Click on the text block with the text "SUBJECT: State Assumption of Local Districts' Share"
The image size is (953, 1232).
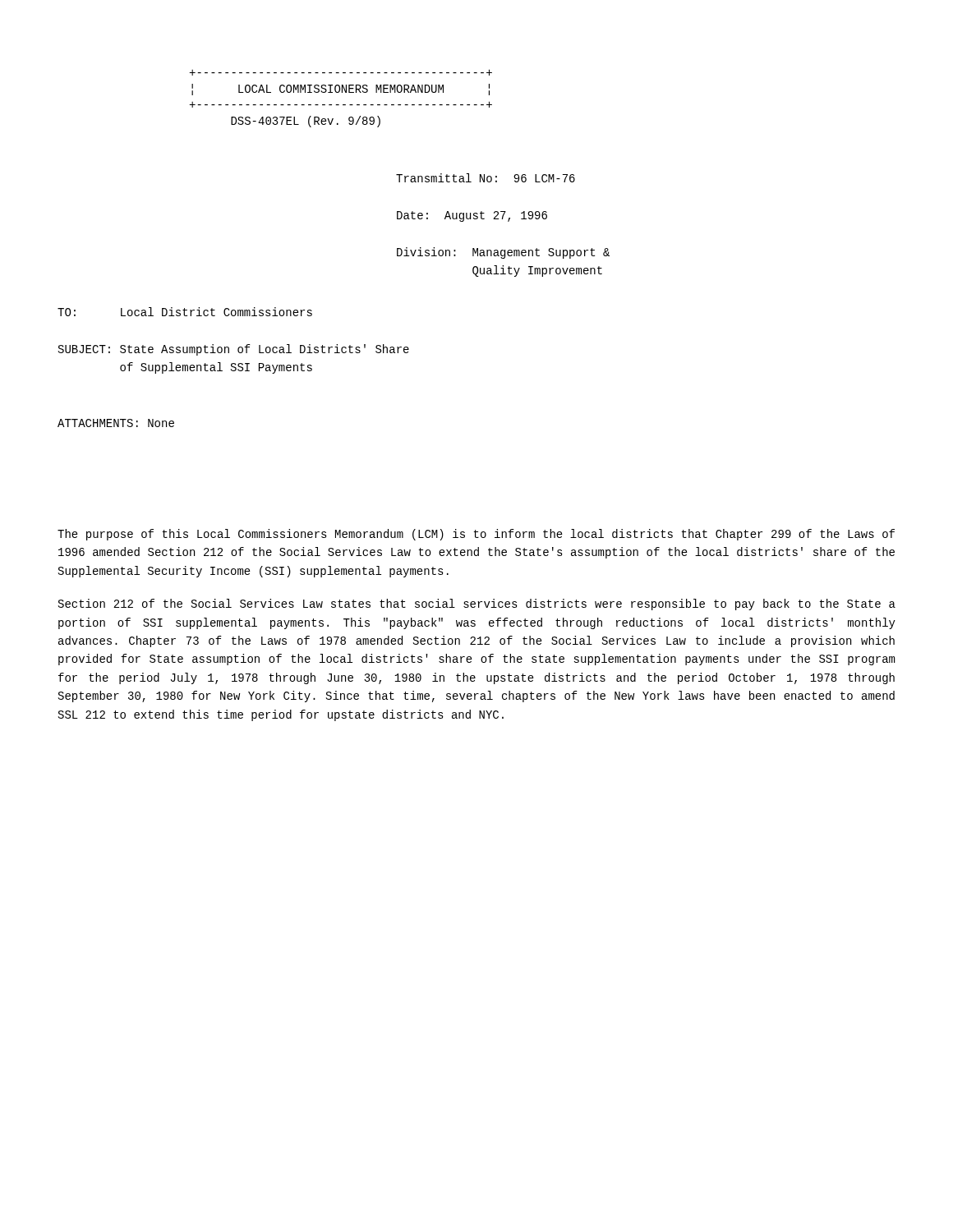point(233,359)
